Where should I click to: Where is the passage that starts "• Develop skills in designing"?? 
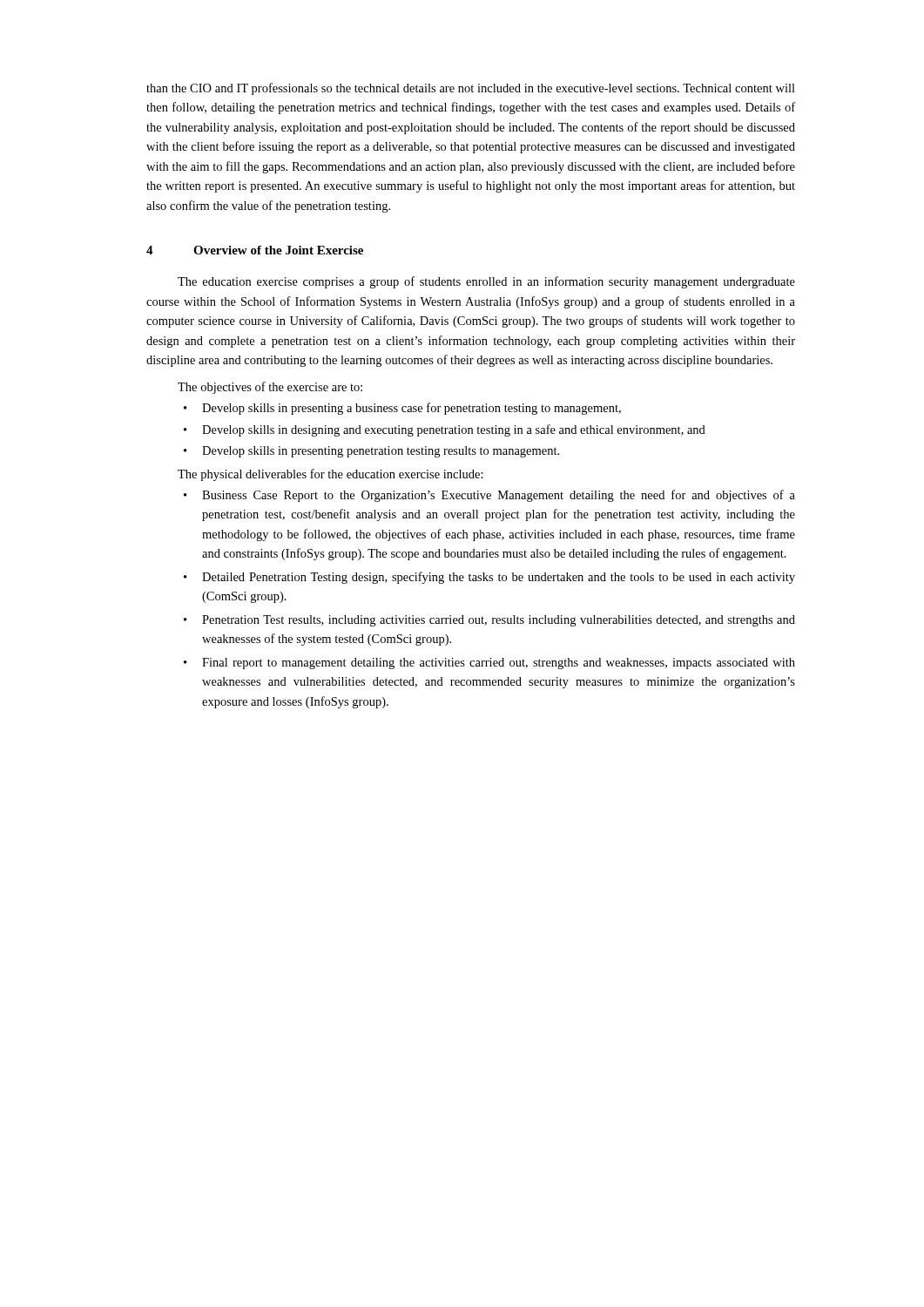(486, 429)
